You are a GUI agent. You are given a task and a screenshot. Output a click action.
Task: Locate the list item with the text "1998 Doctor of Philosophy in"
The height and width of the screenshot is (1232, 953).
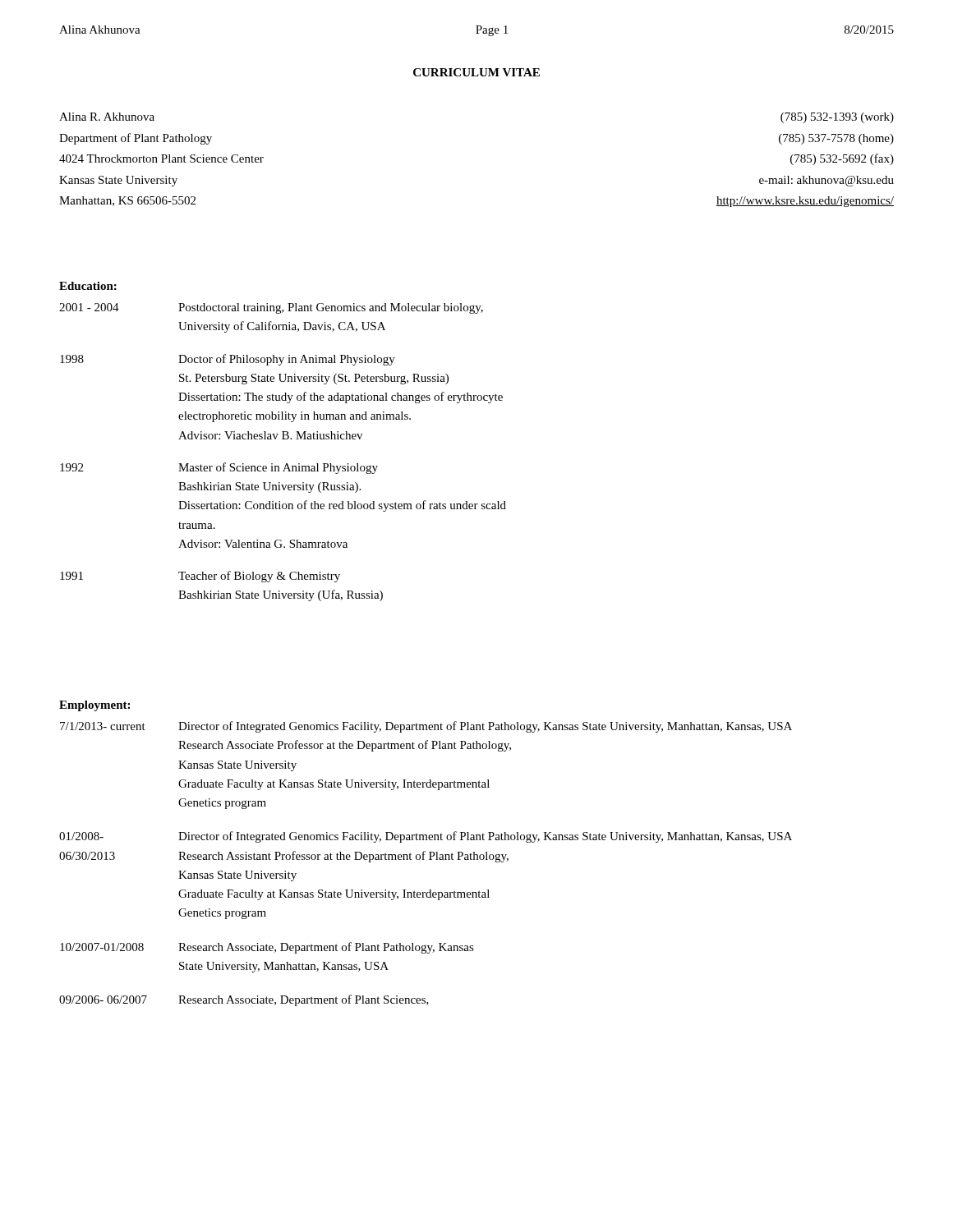[476, 397]
